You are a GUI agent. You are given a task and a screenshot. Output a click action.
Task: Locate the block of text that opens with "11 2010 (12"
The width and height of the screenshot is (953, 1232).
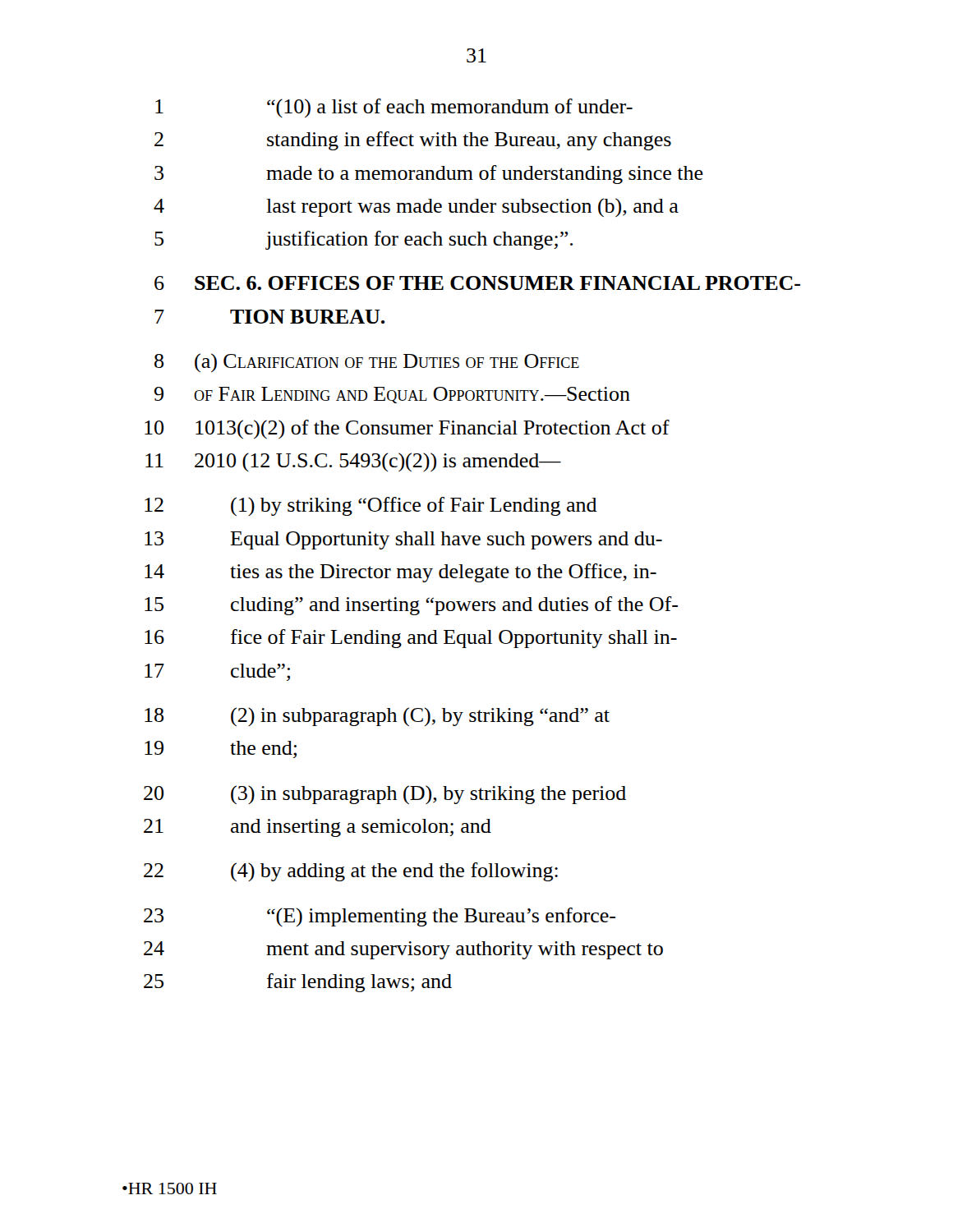pos(496,461)
